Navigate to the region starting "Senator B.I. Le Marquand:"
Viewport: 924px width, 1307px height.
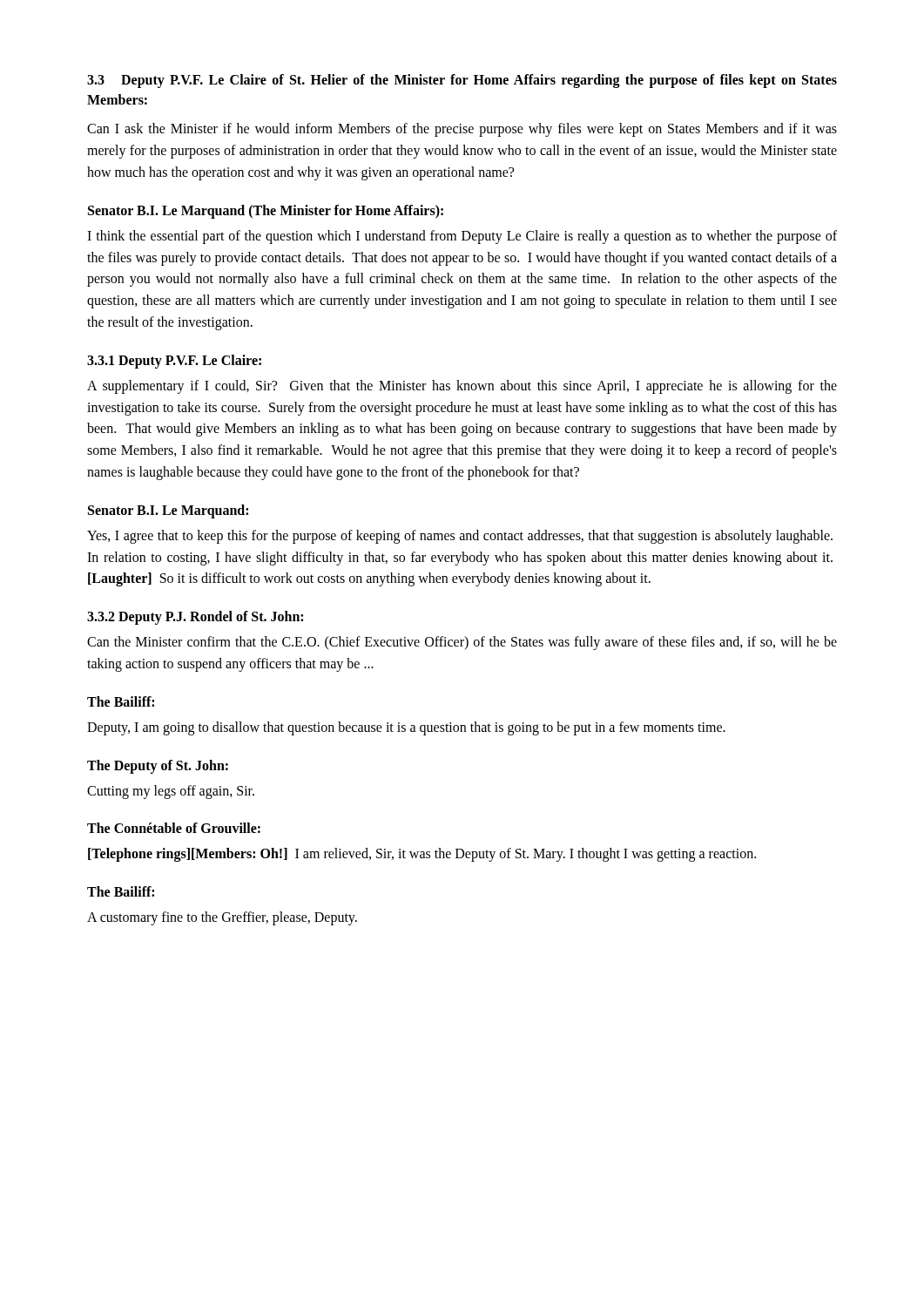[x=168, y=510]
